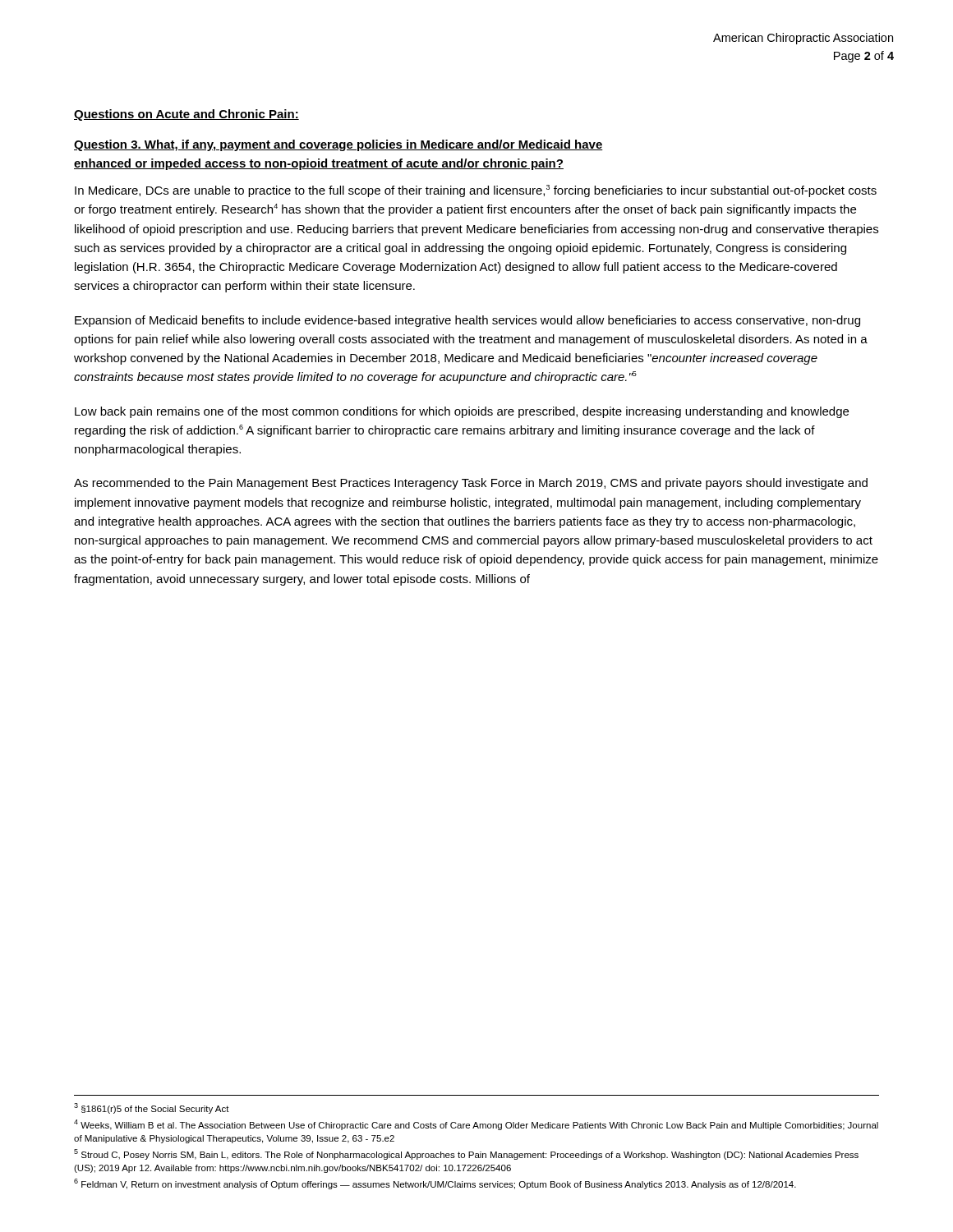Where is the passage that starts "Expansion of Medicaid benefits to include evidence-based integrative"?
The image size is (953, 1232).
click(471, 348)
